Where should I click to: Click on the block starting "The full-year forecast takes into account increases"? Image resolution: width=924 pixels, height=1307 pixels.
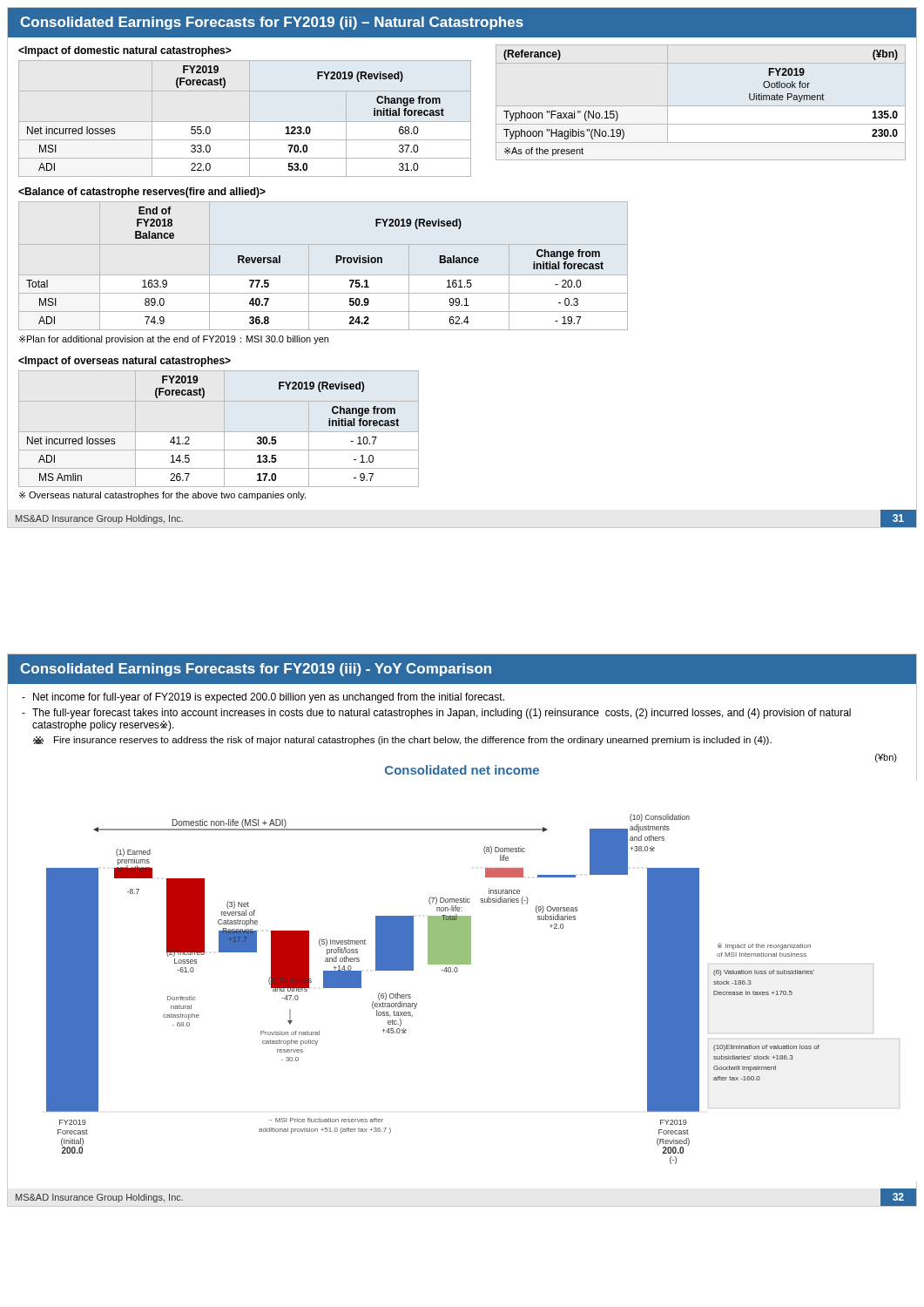coord(442,719)
